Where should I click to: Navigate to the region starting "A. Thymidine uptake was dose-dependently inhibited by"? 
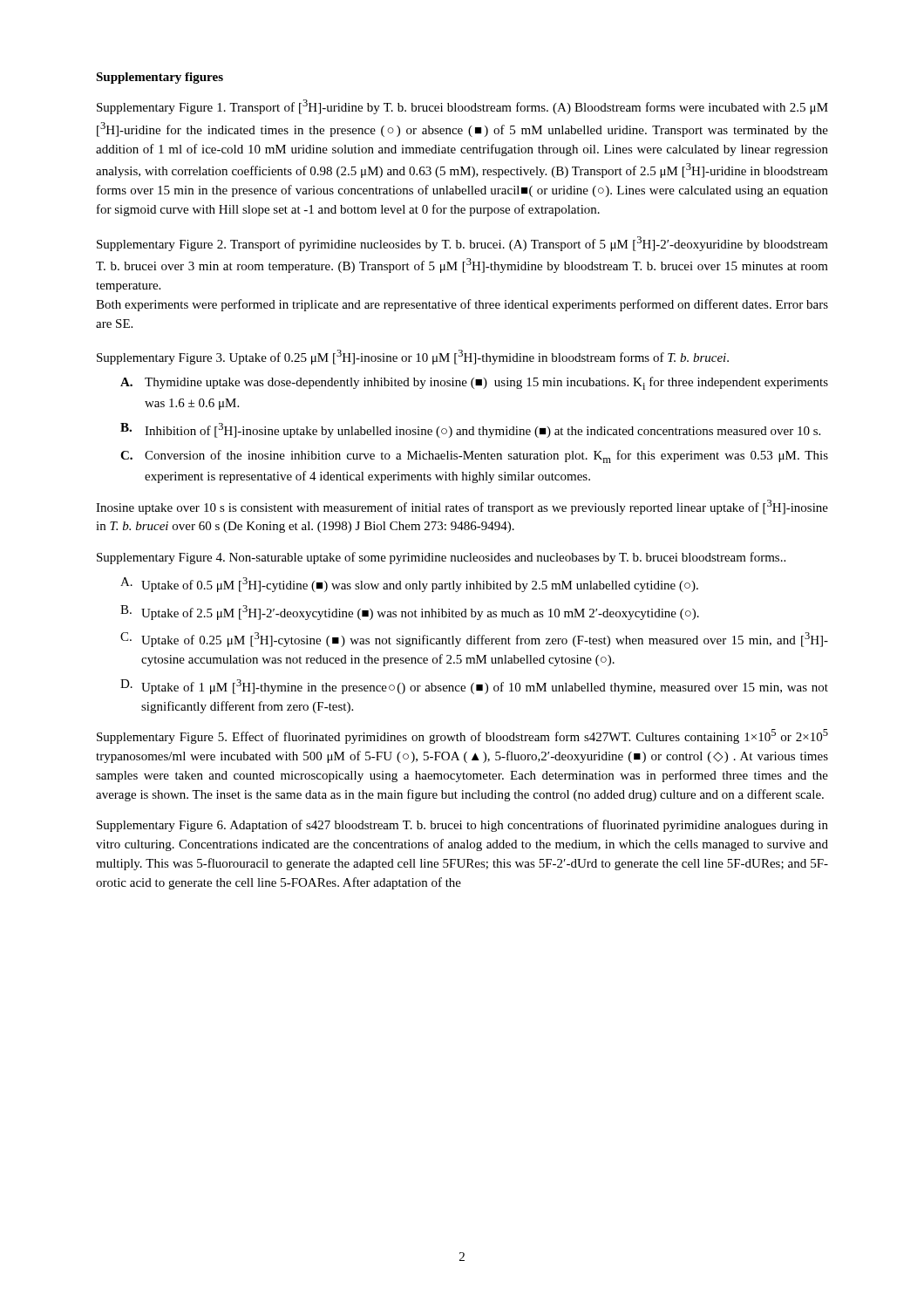pos(474,393)
